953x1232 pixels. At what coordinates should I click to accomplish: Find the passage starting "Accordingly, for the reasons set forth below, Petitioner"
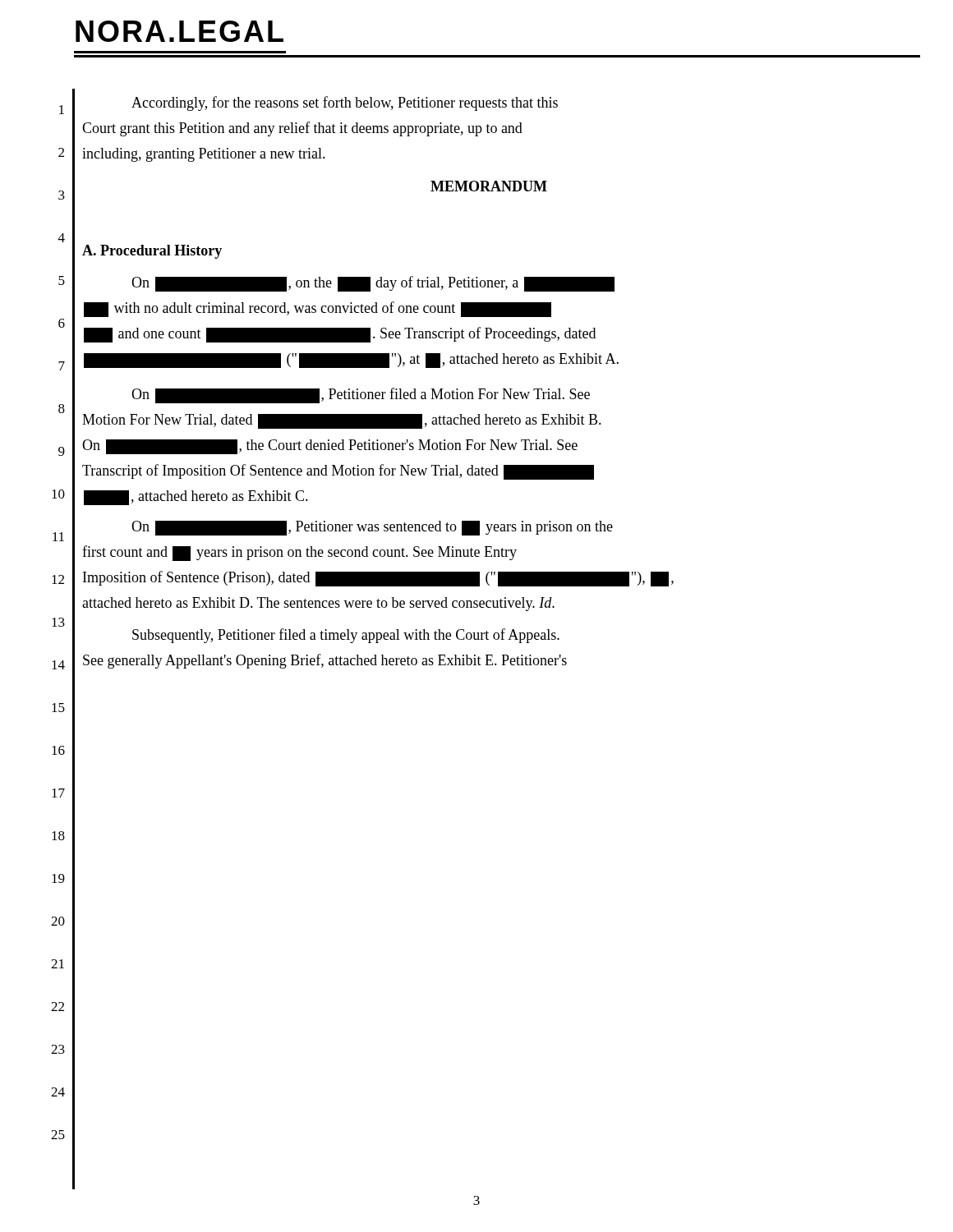pos(513,103)
